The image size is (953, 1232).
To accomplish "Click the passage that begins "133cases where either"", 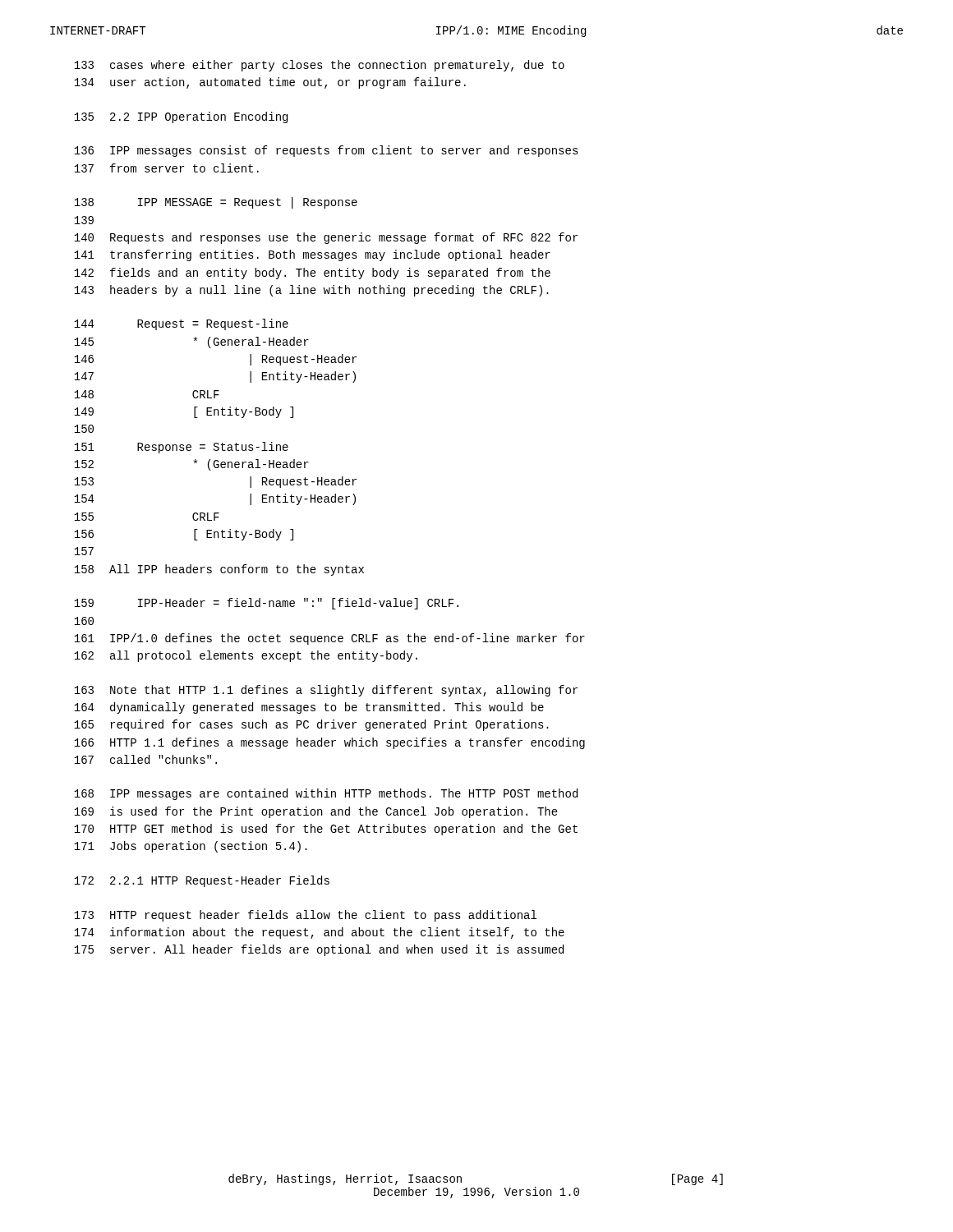I will pyautogui.click(x=476, y=75).
